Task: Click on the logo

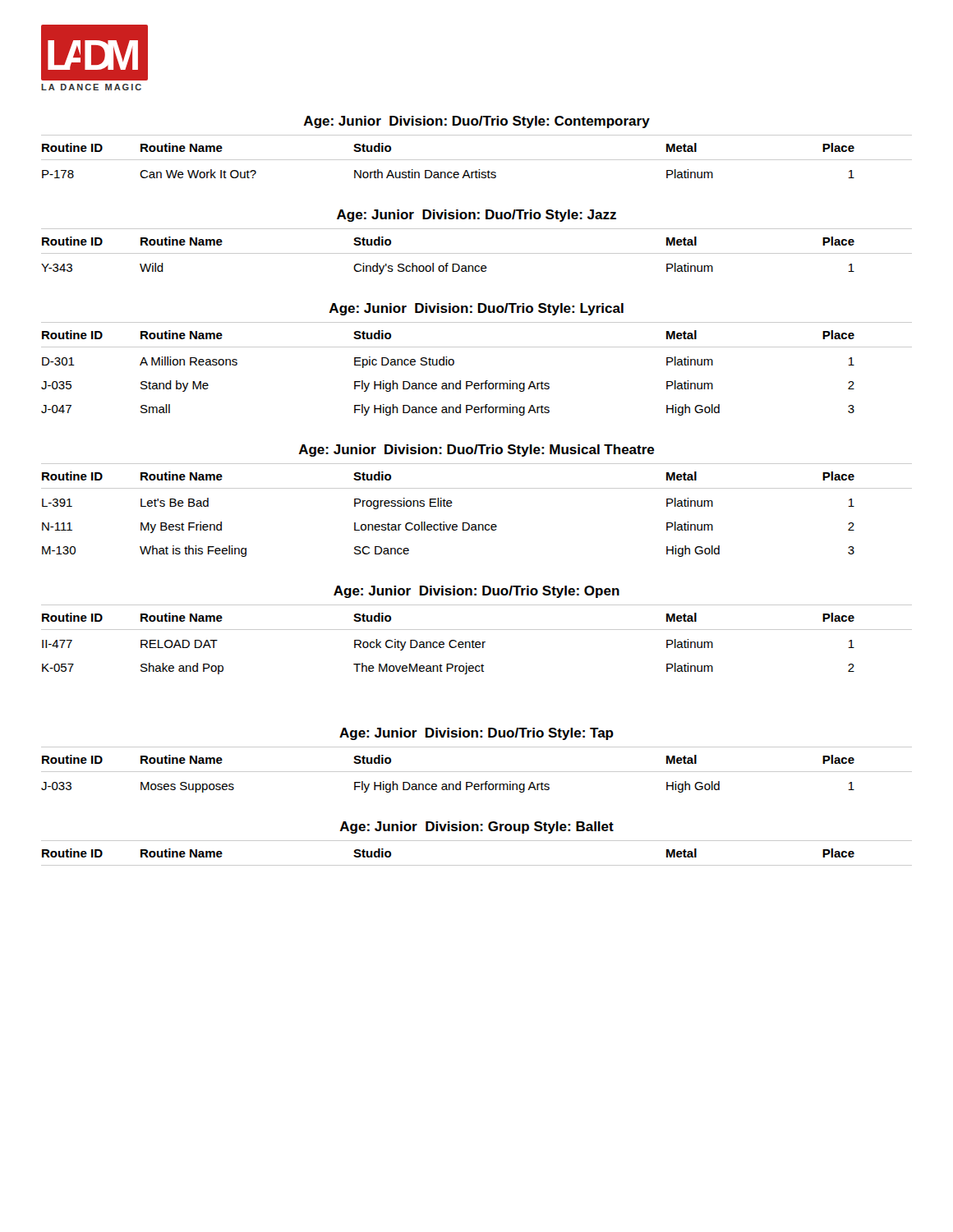Action: point(94,61)
